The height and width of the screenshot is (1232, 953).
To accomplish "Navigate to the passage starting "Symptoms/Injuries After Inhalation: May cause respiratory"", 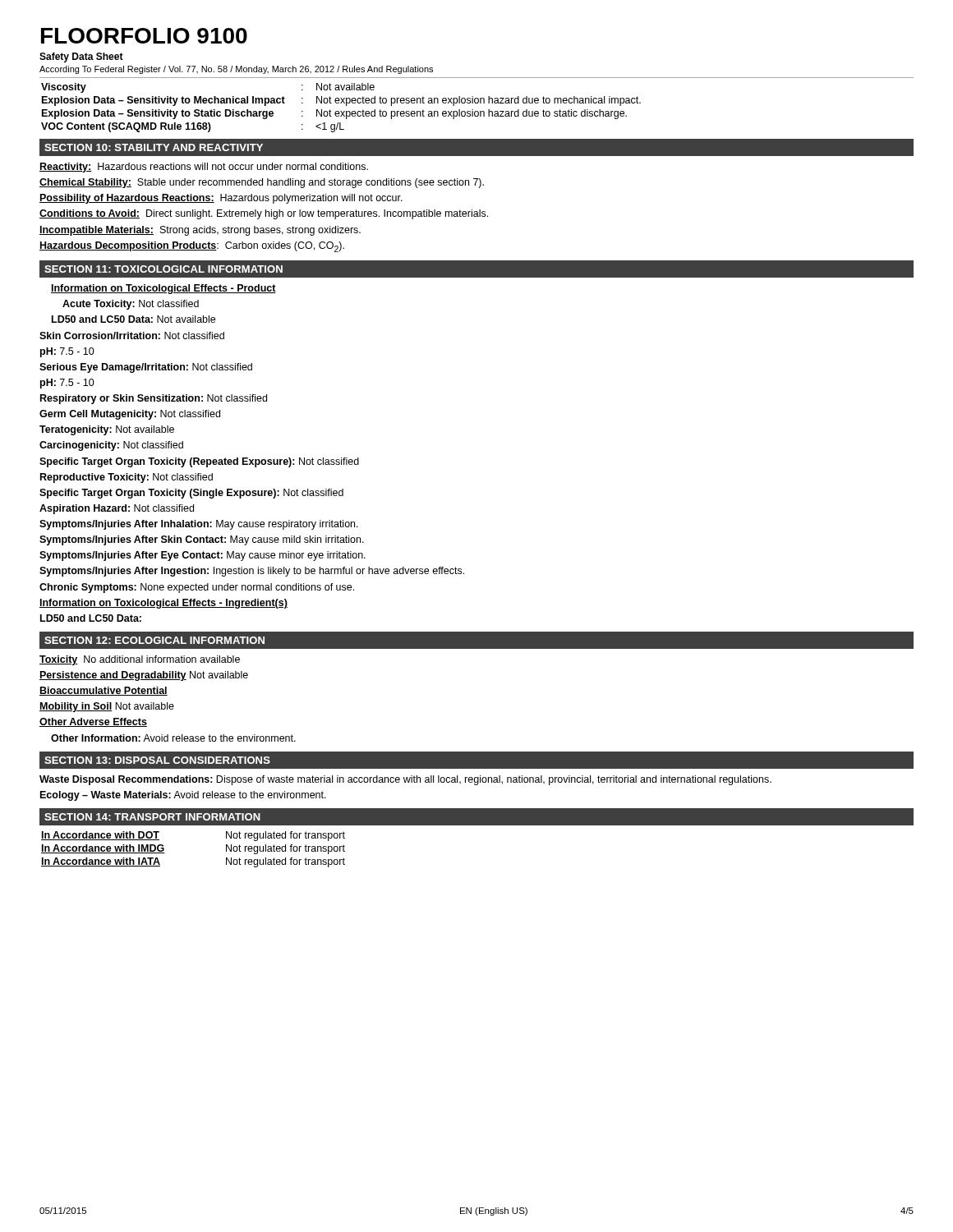I will click(x=199, y=524).
